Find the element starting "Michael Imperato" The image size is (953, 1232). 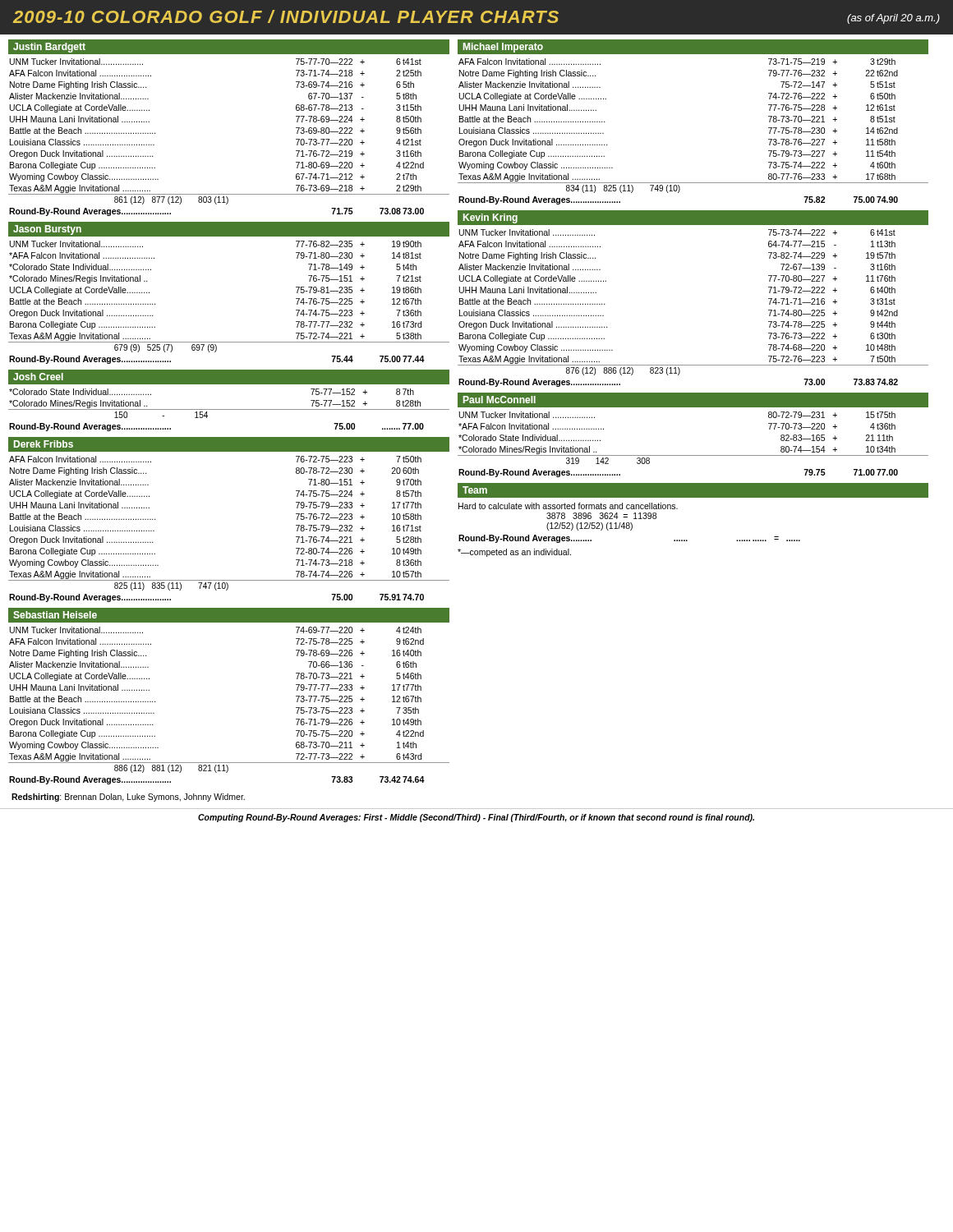[503, 47]
